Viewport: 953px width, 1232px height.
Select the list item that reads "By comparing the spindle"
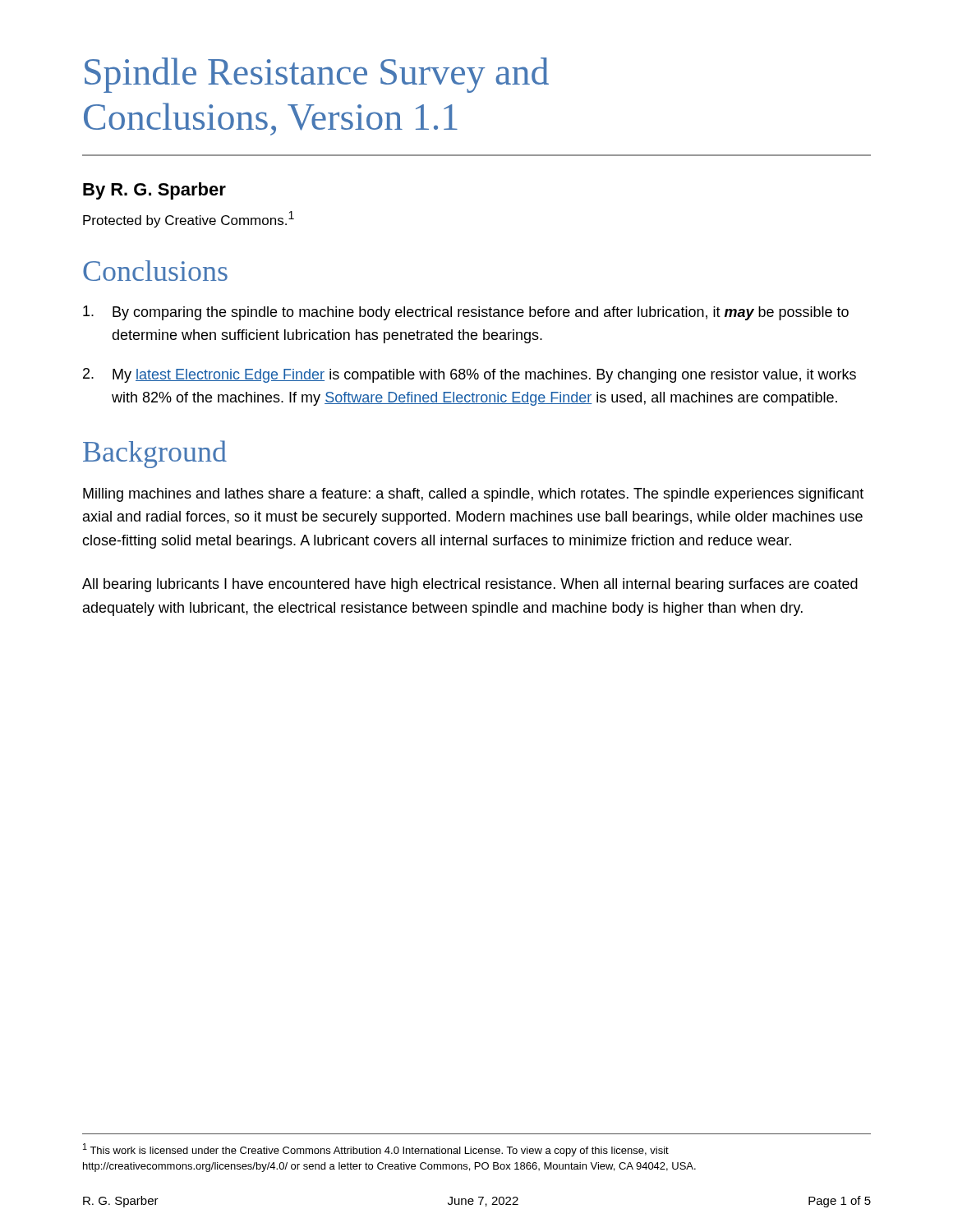[x=476, y=324]
